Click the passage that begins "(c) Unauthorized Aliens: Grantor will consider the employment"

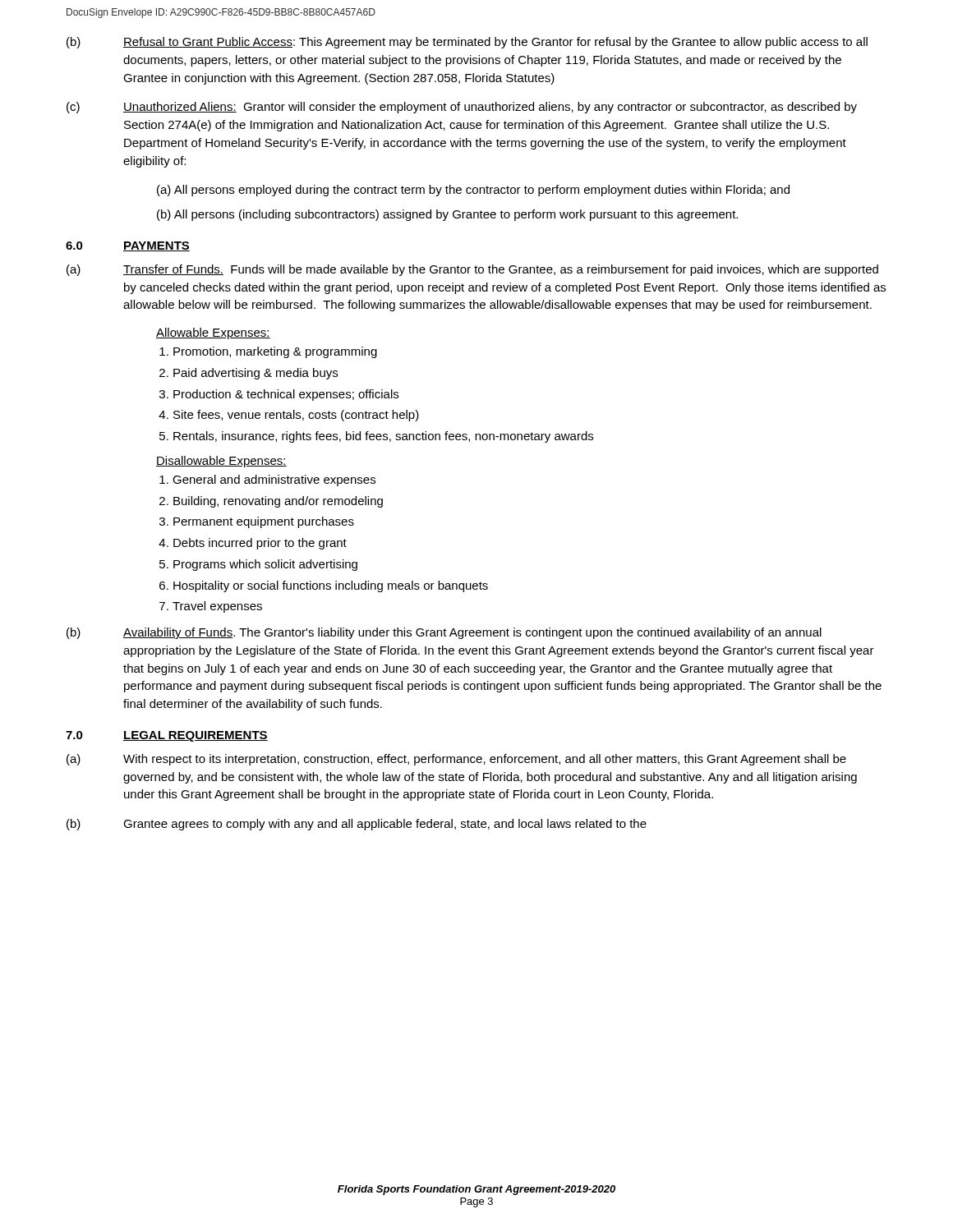(x=476, y=134)
